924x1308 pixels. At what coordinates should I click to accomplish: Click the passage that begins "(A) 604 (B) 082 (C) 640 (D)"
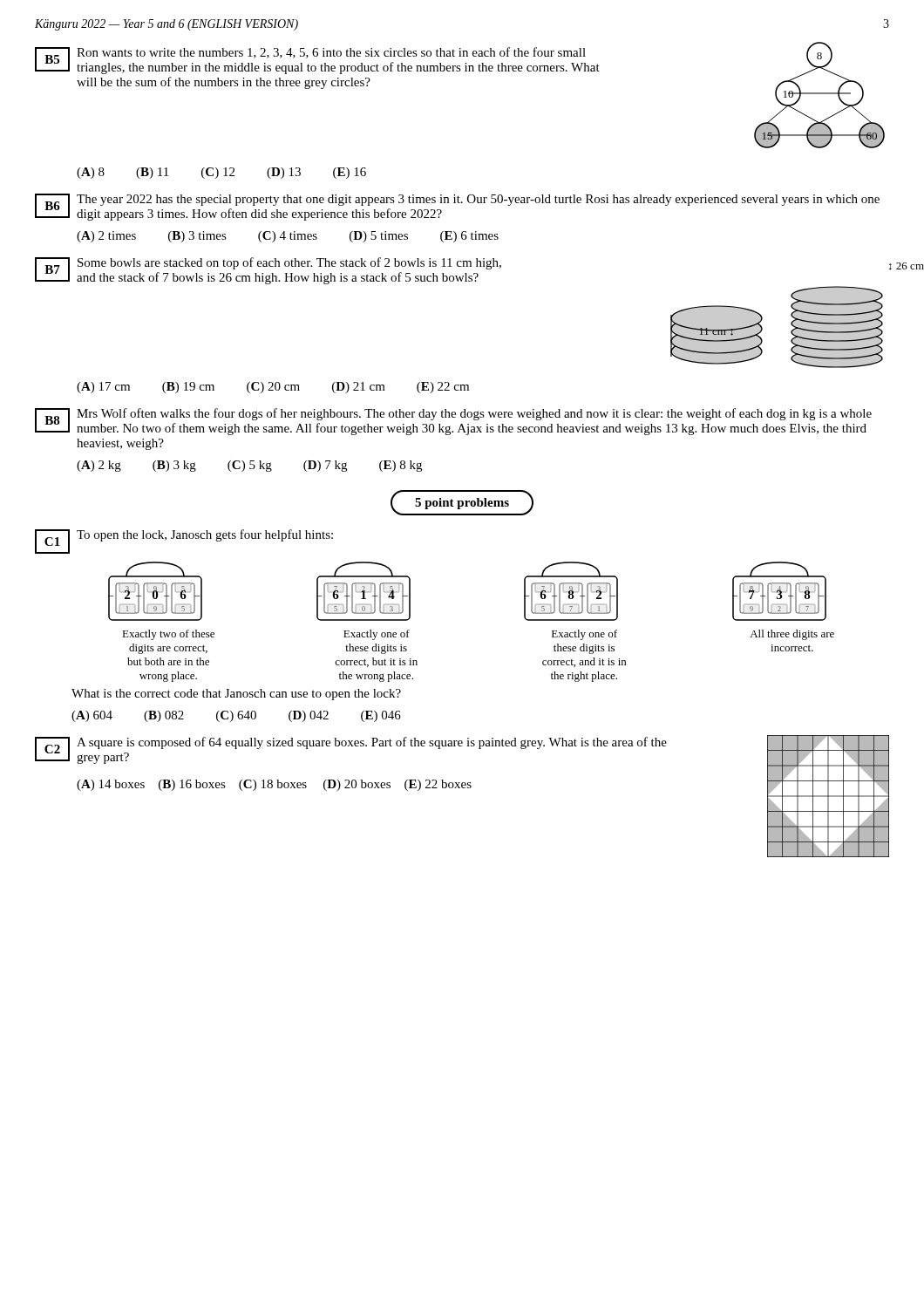point(236,716)
